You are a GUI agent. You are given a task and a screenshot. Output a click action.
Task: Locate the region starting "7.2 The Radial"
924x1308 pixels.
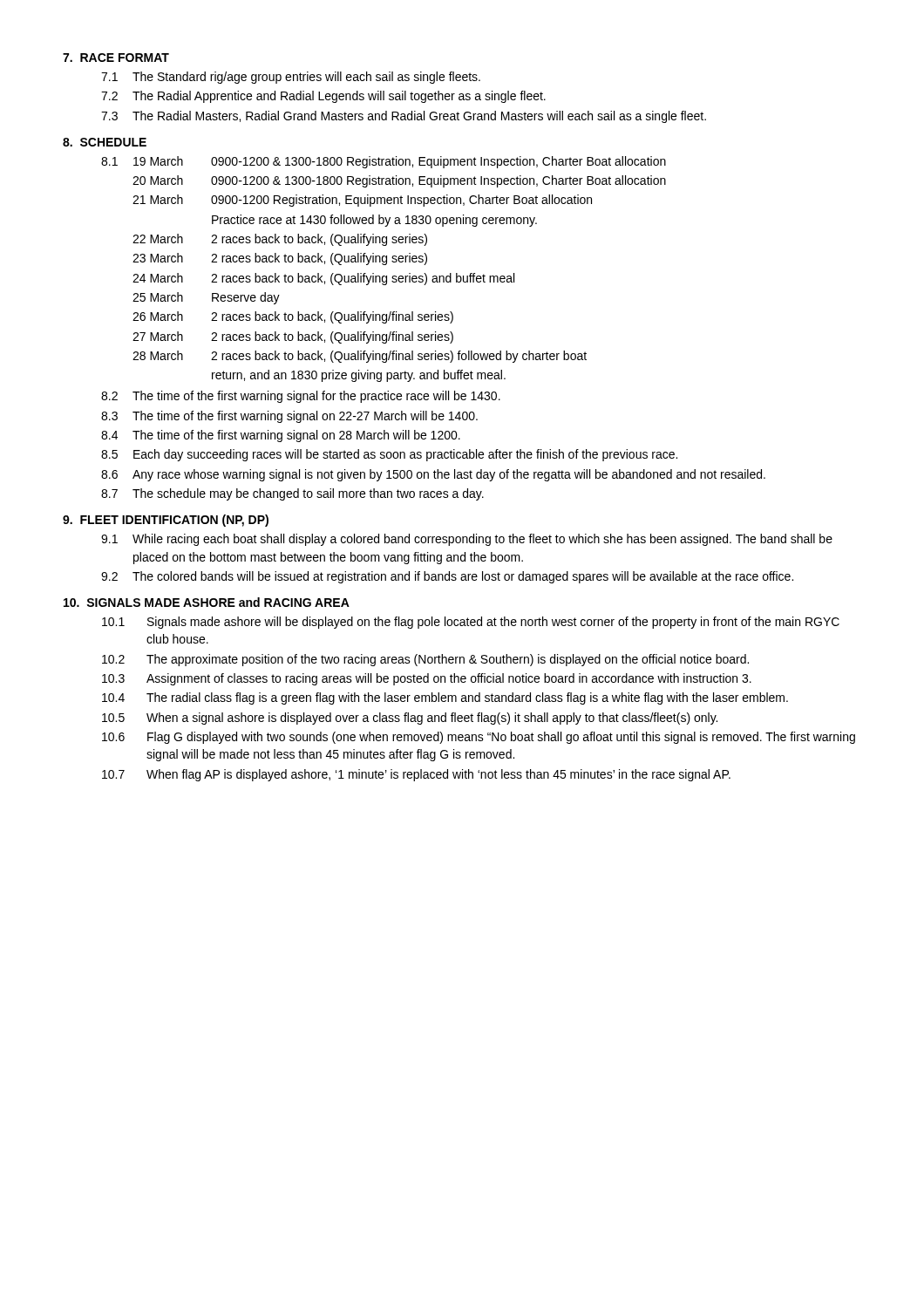point(481,96)
